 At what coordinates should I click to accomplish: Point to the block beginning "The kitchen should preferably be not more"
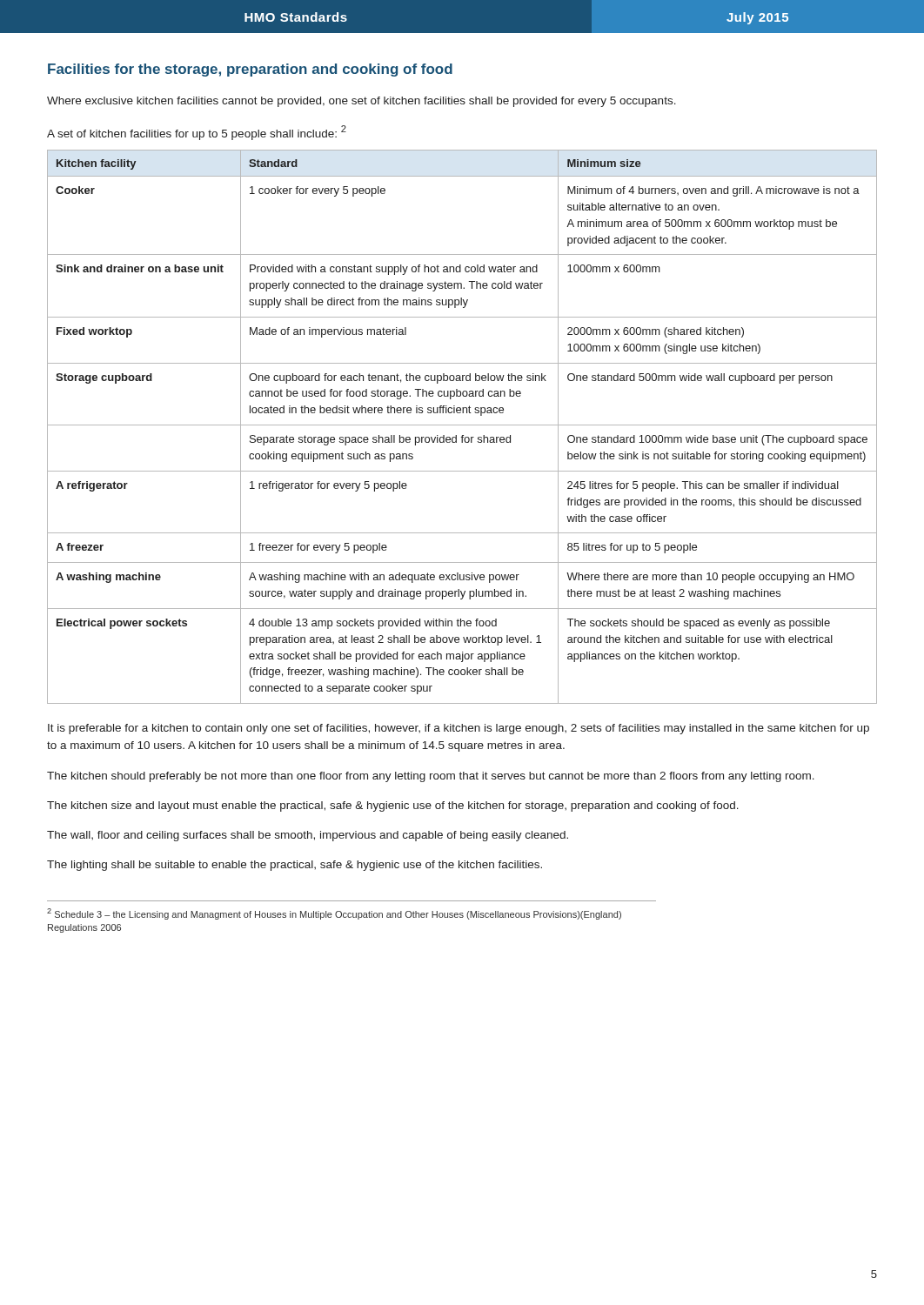(x=431, y=775)
